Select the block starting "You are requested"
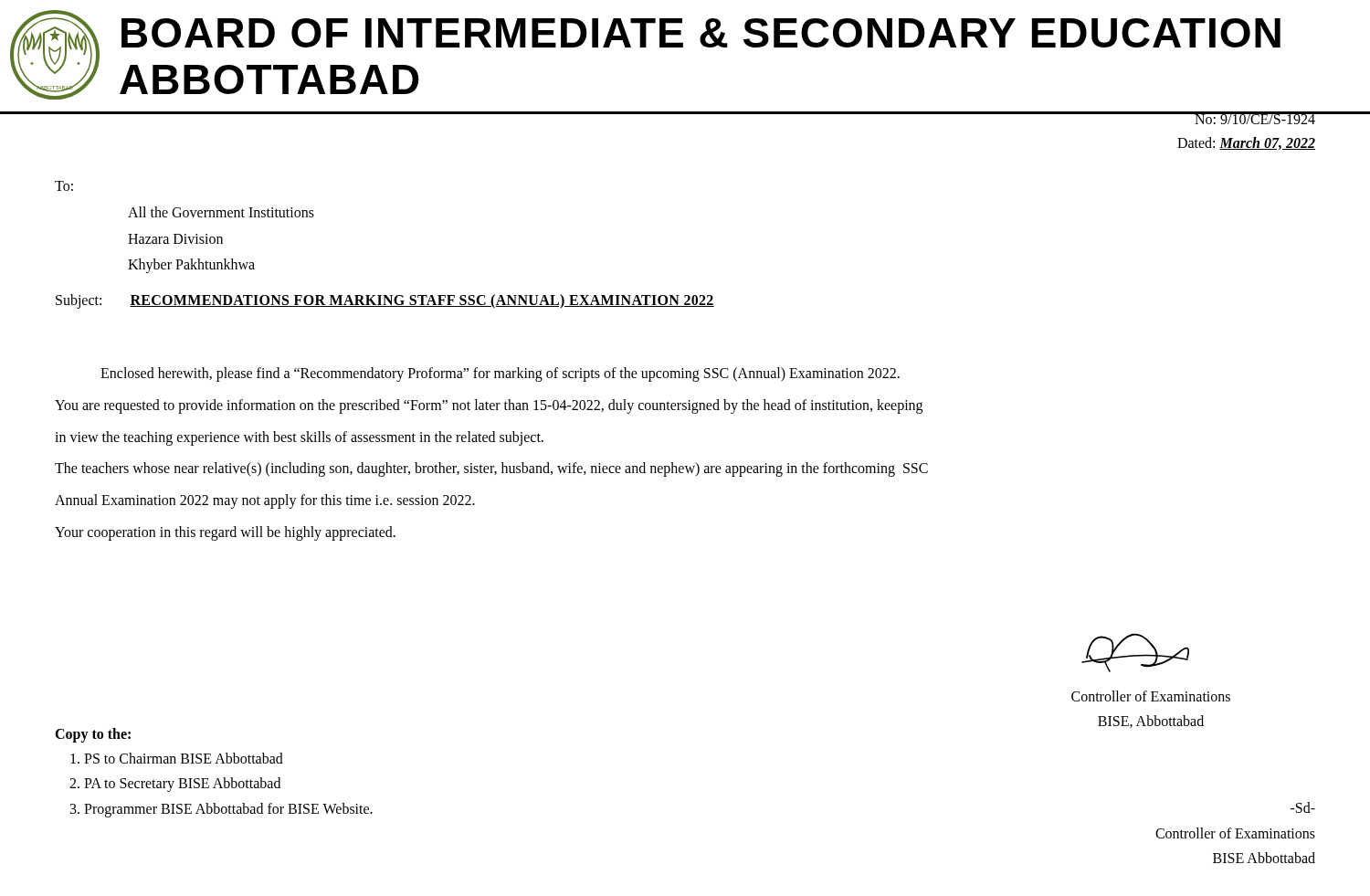Viewport: 1370px width, 896px height. 489,405
